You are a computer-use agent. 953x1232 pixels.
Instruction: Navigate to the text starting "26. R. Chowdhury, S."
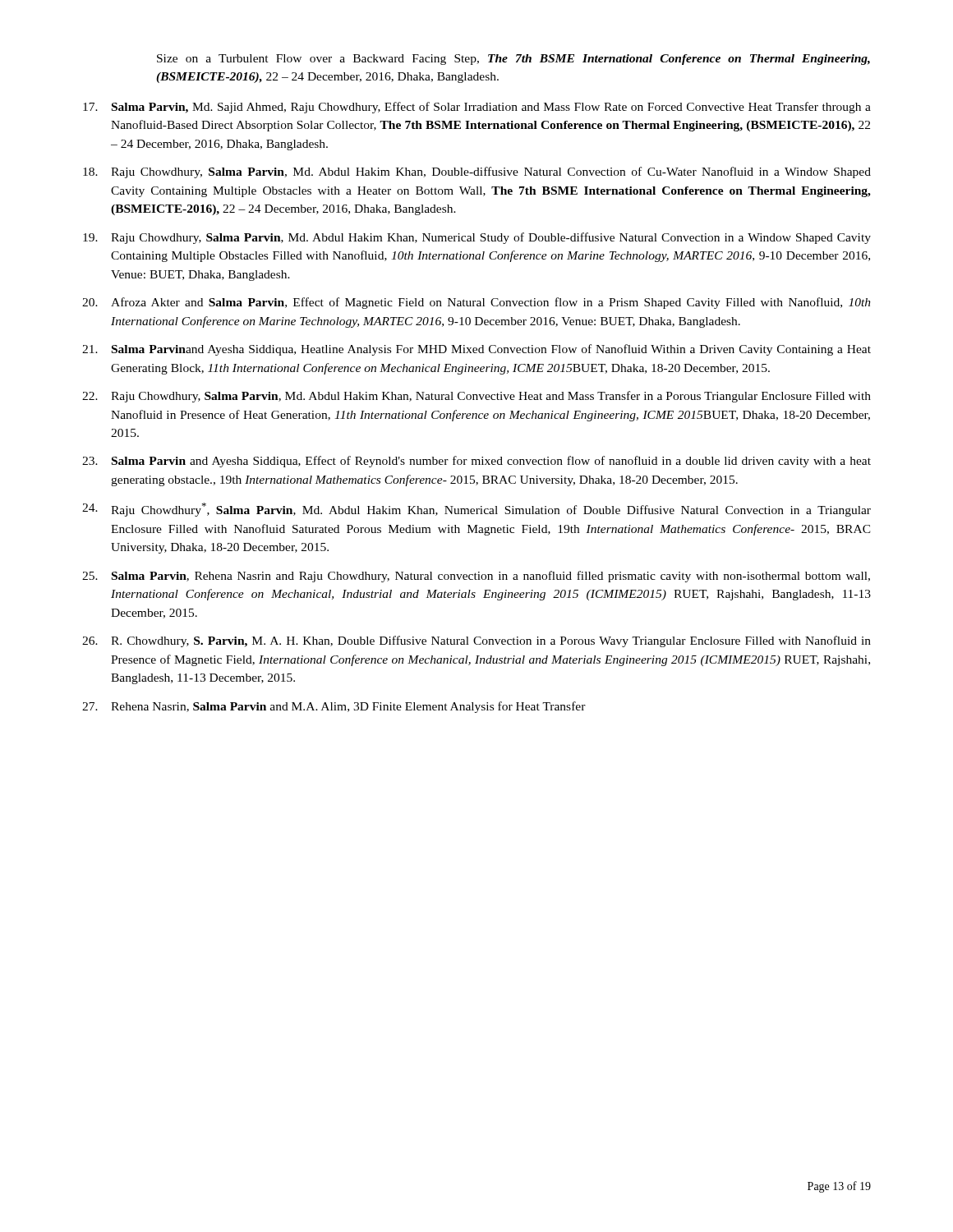tap(476, 660)
